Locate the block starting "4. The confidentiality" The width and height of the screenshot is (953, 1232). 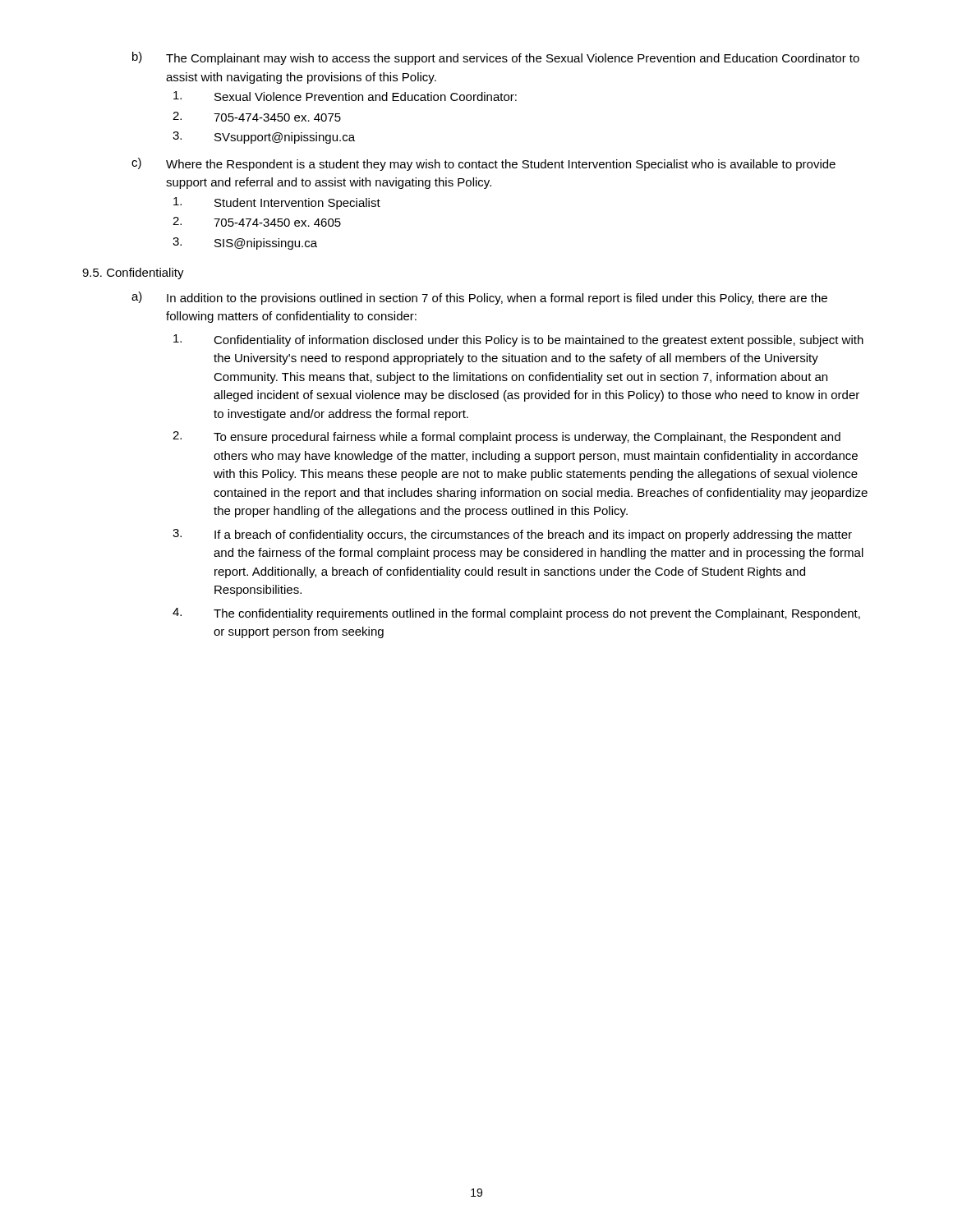tap(522, 623)
